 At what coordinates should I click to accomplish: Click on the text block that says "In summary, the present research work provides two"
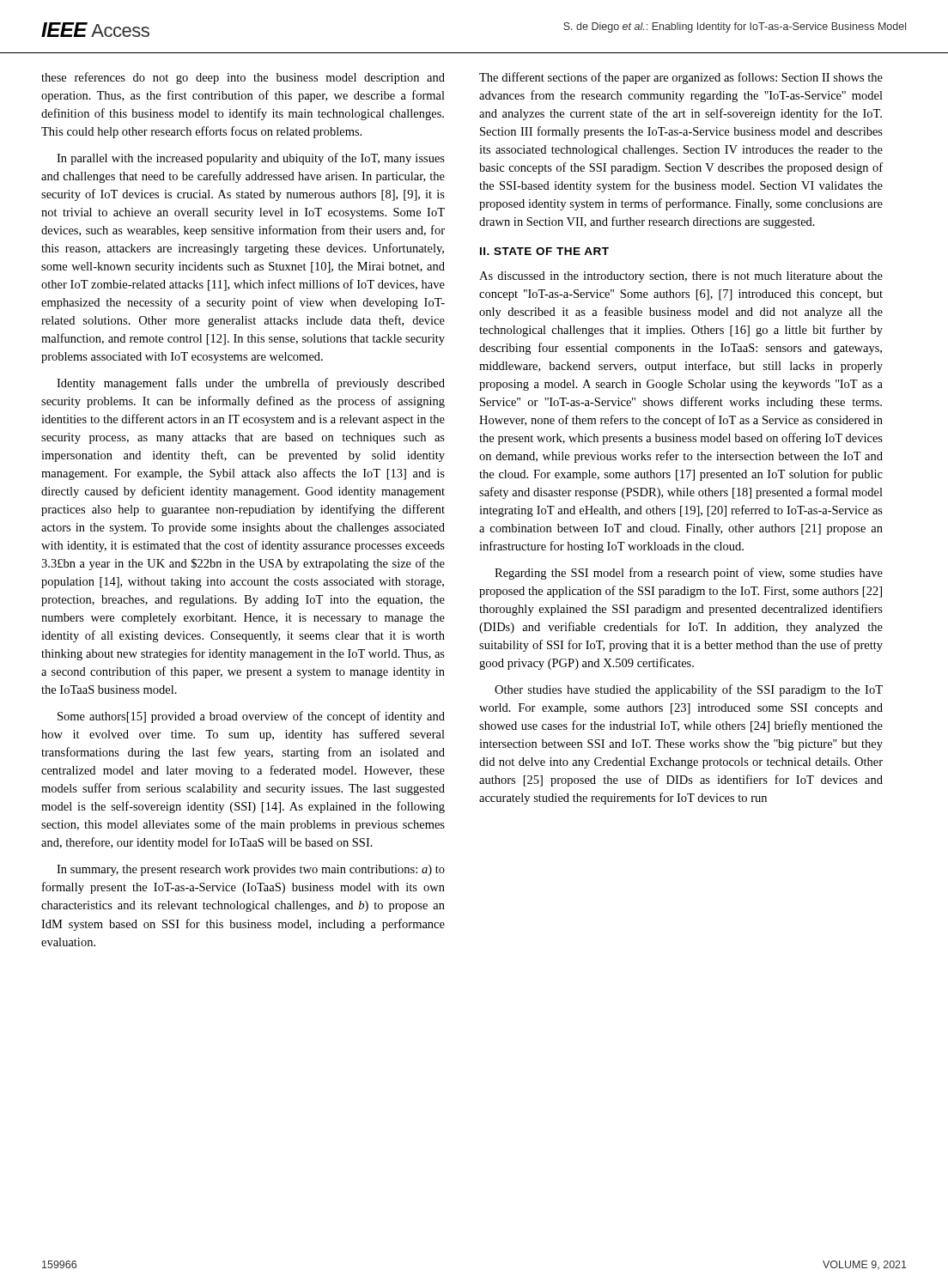click(x=243, y=906)
